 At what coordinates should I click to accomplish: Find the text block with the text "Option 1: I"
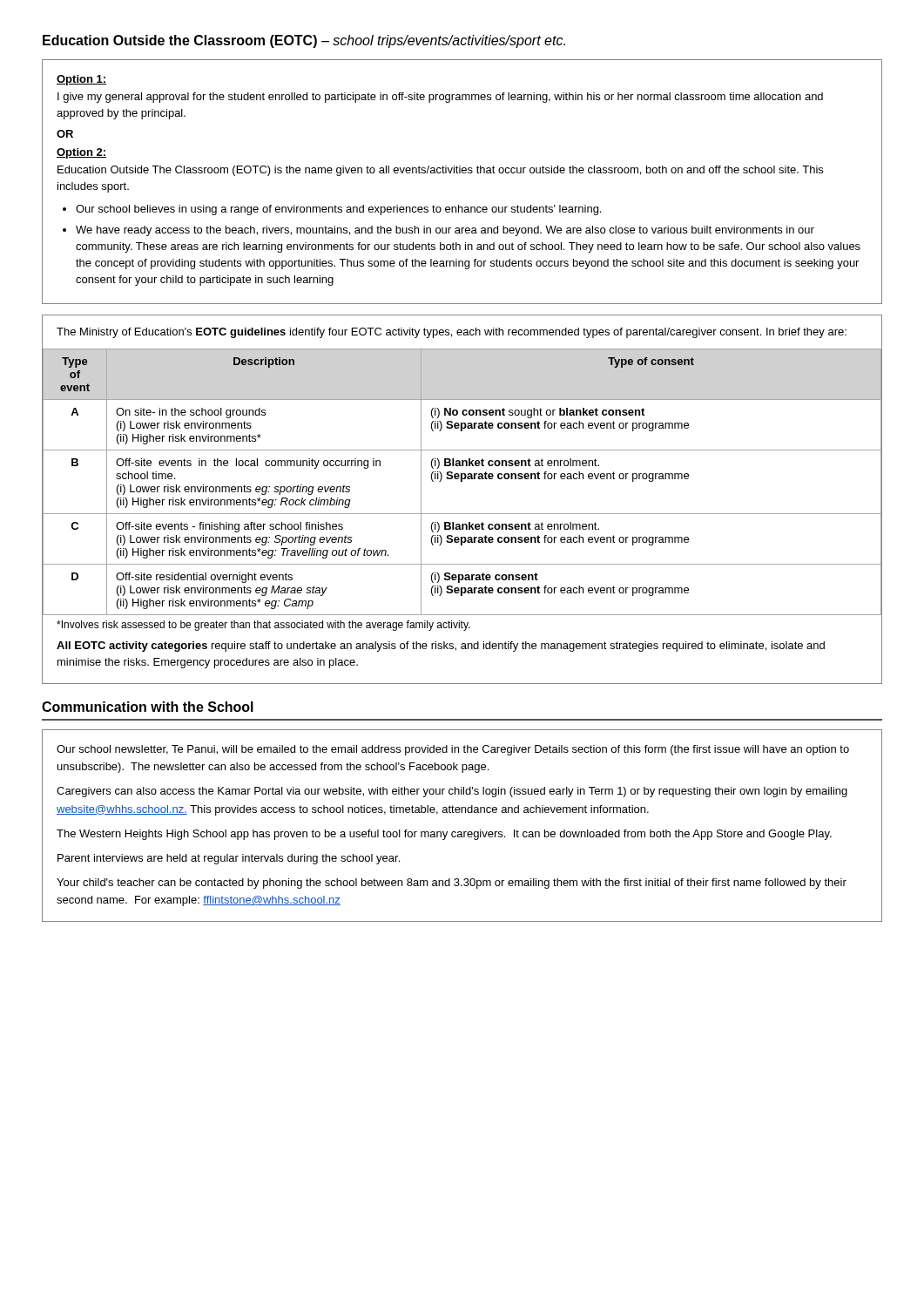[x=462, y=180]
